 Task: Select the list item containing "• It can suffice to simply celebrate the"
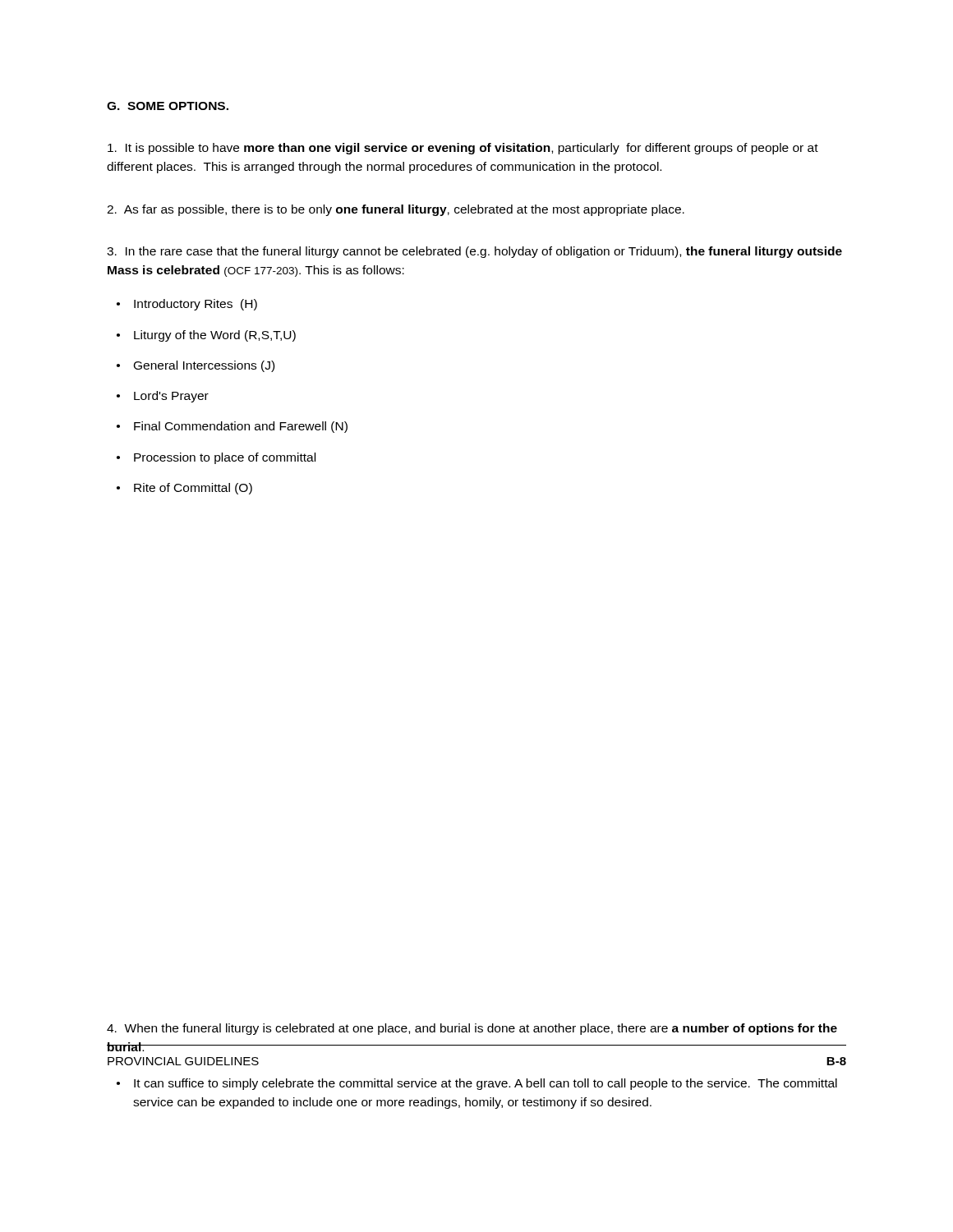coord(476,1092)
